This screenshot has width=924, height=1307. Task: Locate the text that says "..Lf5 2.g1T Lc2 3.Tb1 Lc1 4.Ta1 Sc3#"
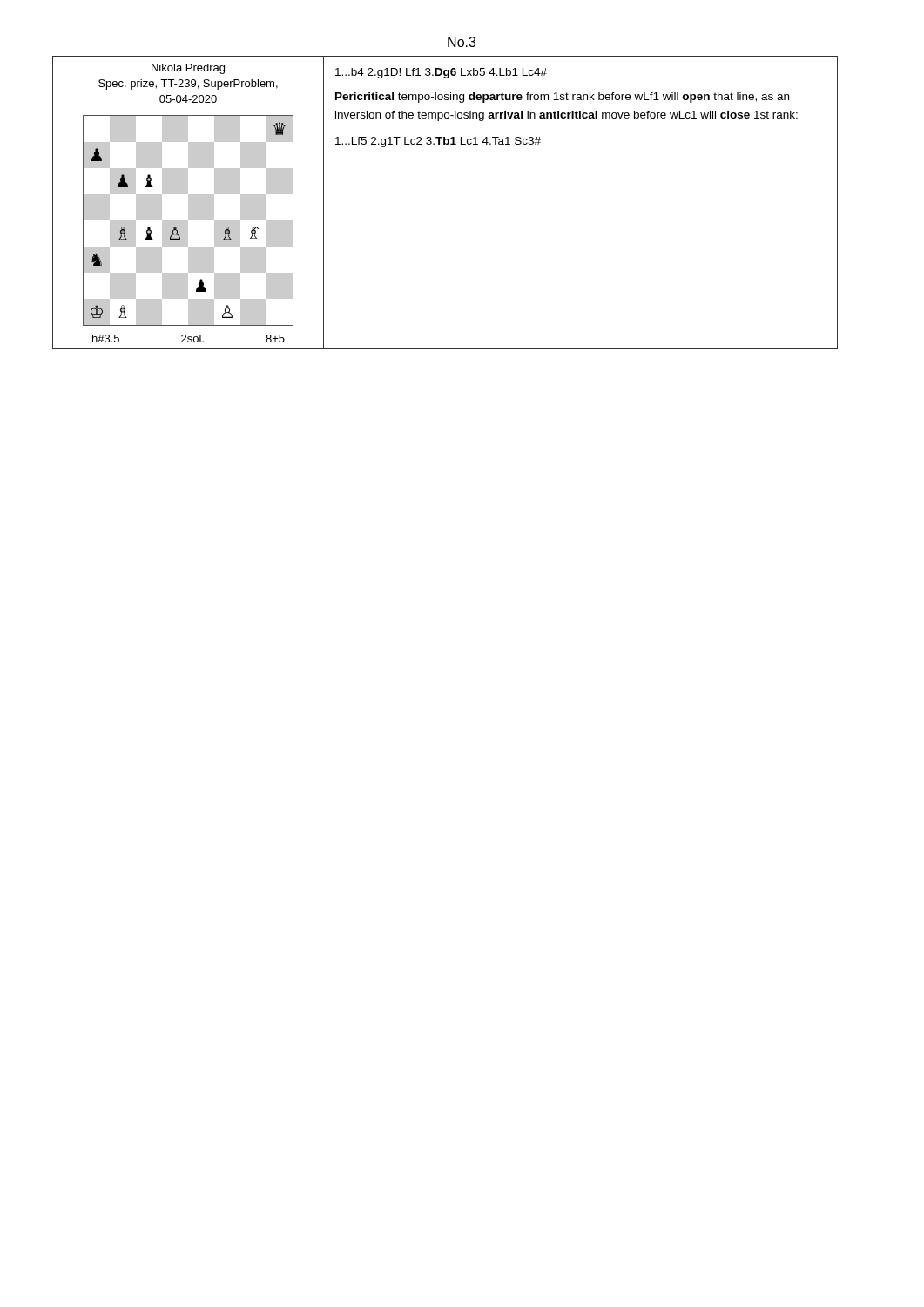tap(438, 141)
